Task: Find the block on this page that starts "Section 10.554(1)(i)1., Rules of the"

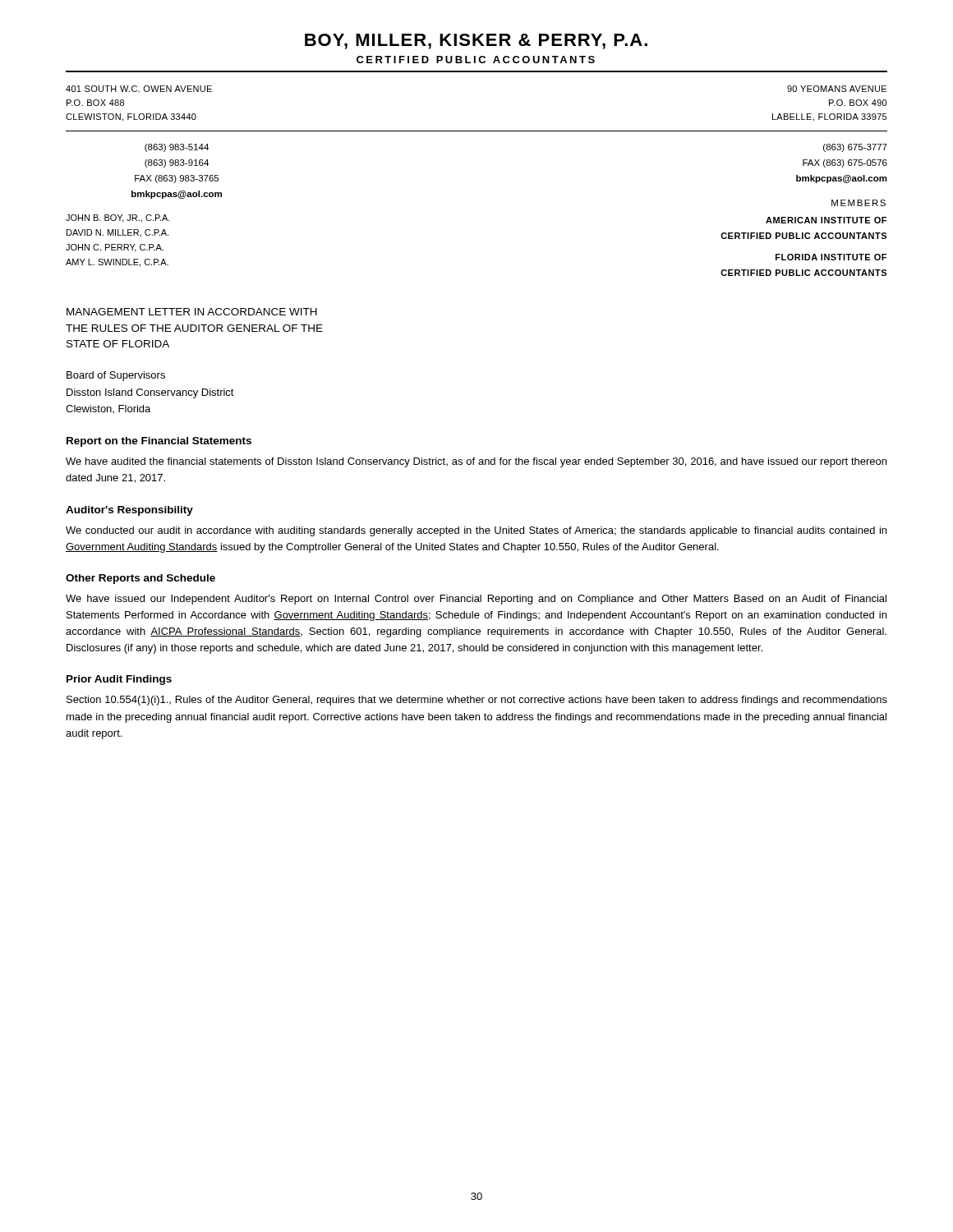Action: pos(476,716)
